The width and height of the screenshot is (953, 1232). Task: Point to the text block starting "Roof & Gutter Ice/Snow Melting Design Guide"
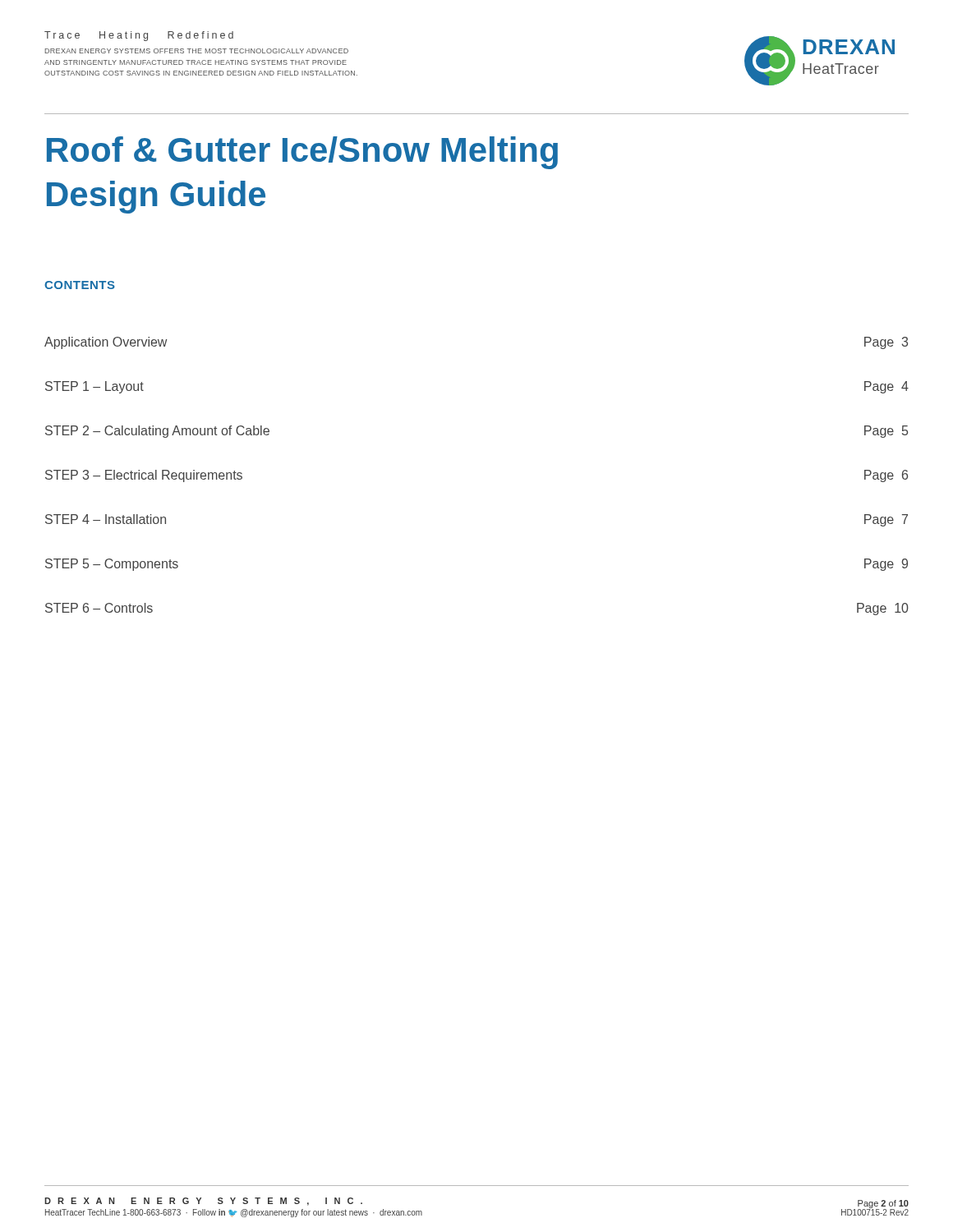476,173
